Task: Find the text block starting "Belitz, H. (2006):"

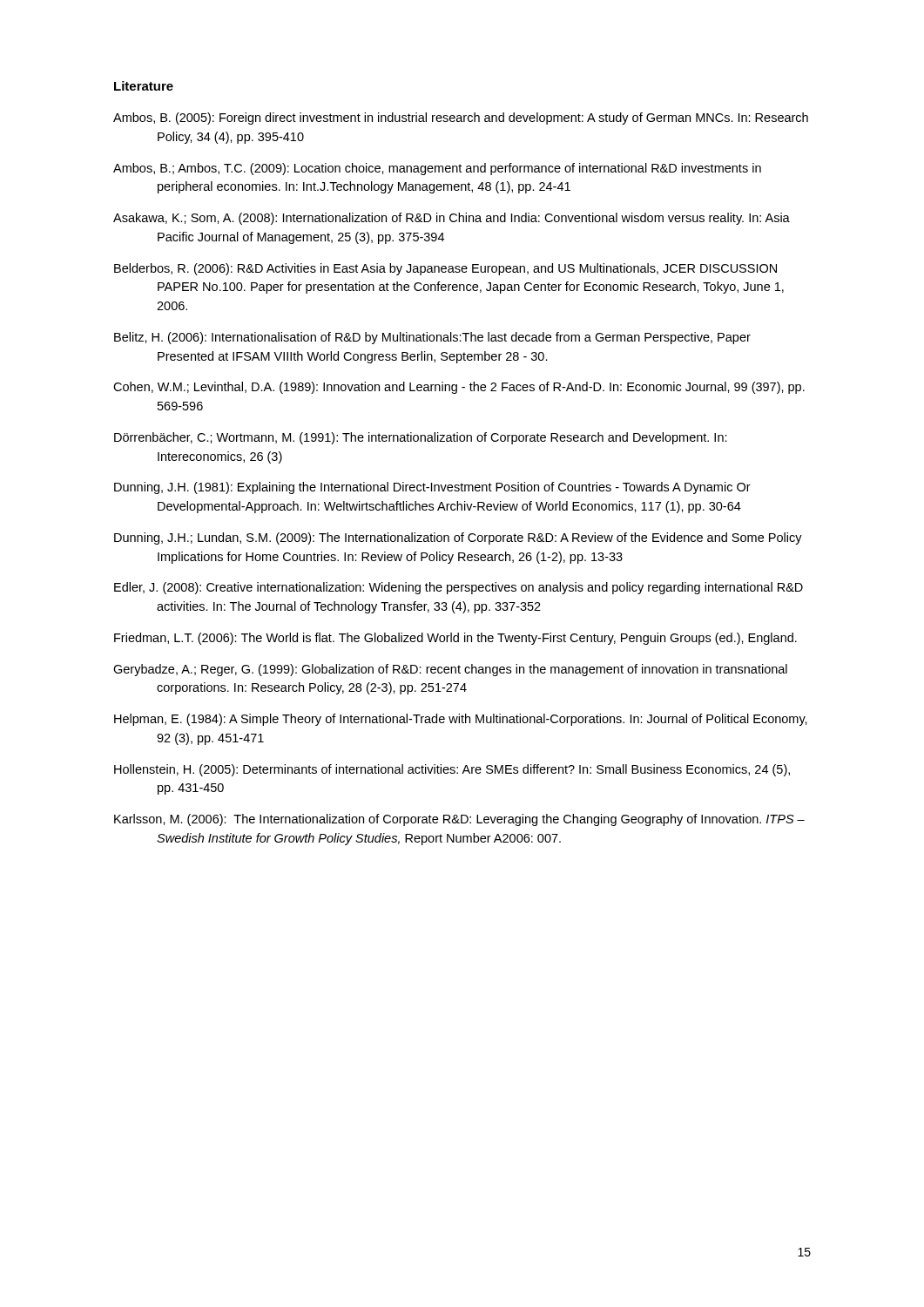Action: tap(462, 347)
